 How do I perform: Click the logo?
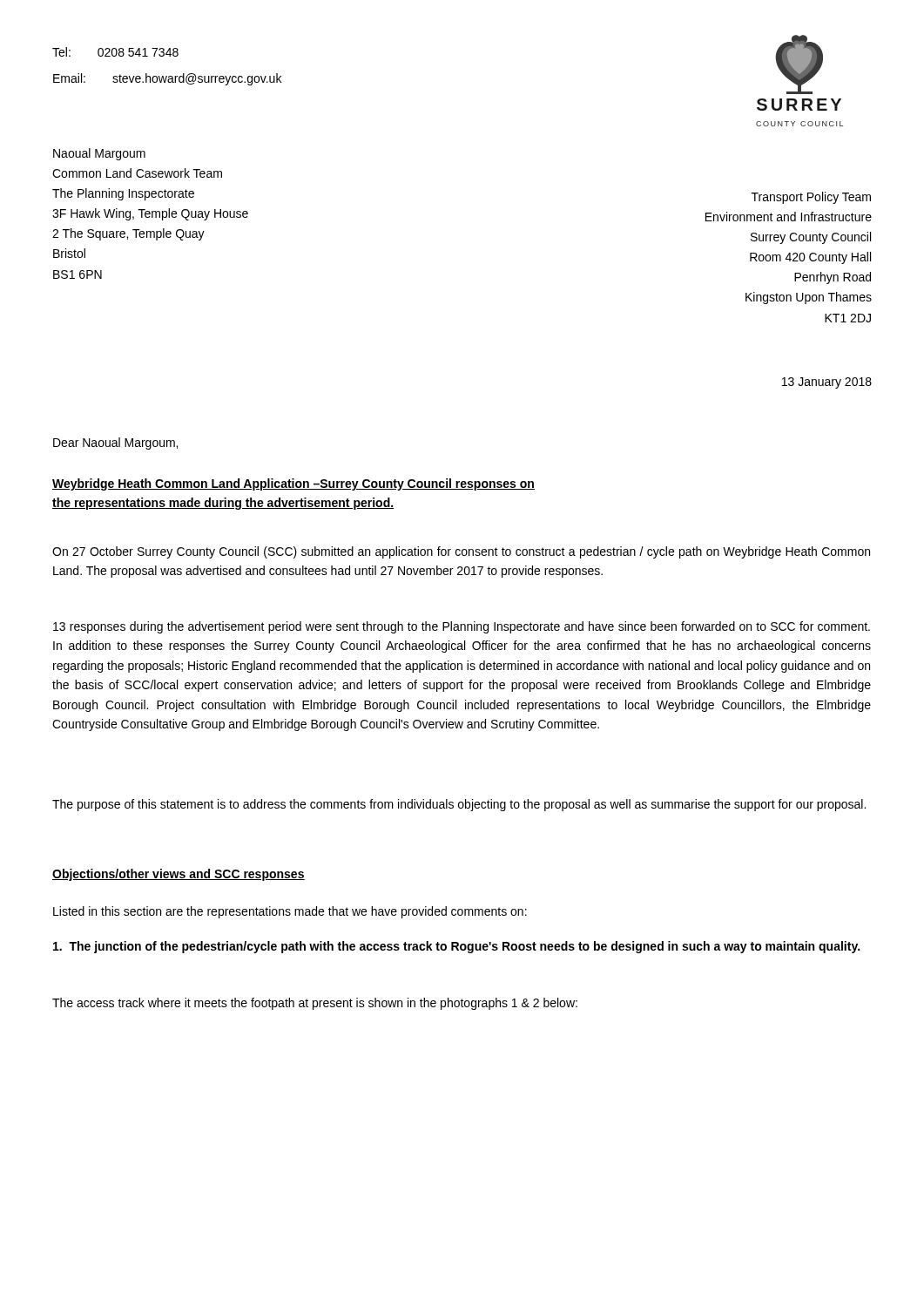click(x=800, y=84)
